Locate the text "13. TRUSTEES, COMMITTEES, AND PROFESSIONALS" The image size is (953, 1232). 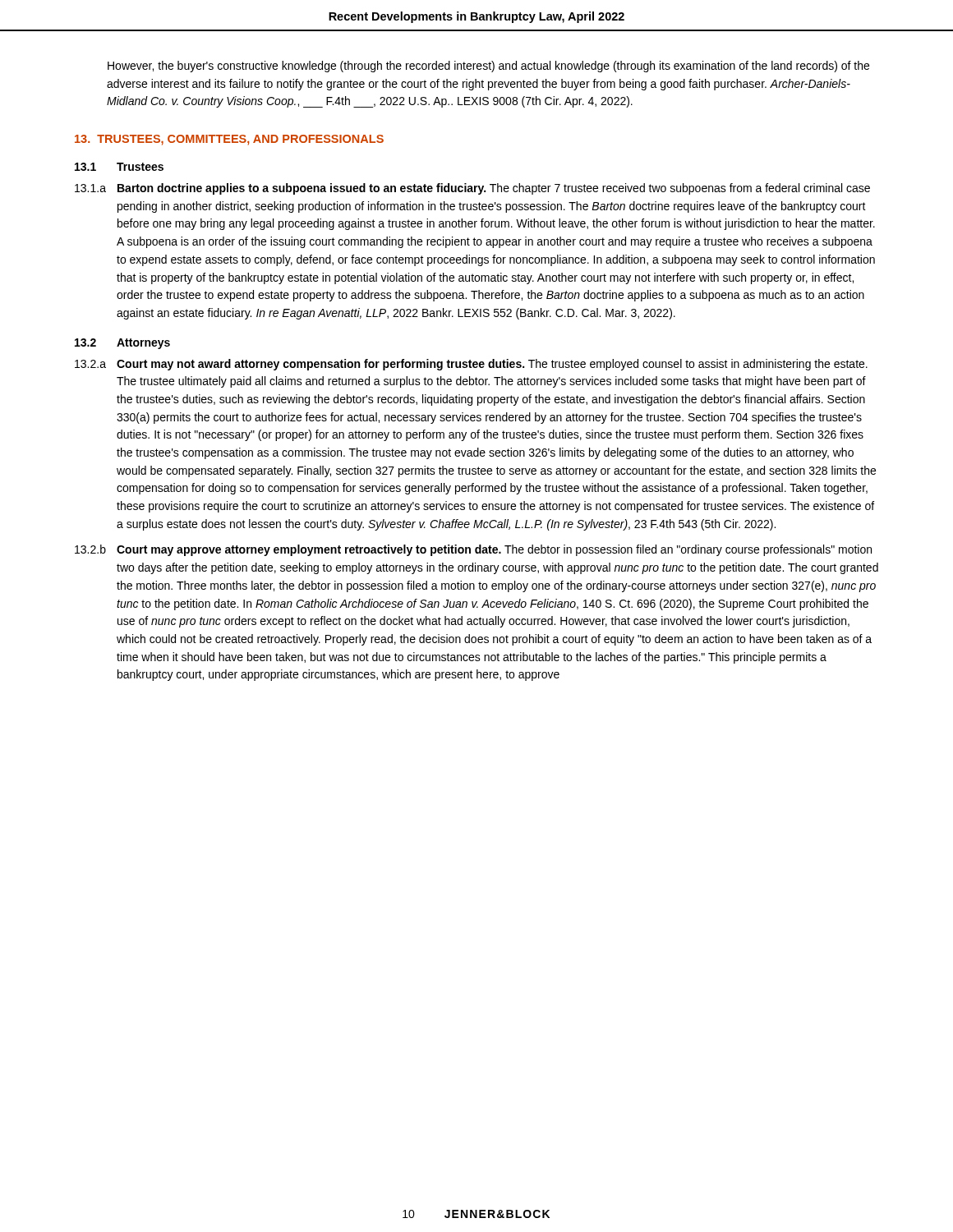pyautogui.click(x=229, y=139)
